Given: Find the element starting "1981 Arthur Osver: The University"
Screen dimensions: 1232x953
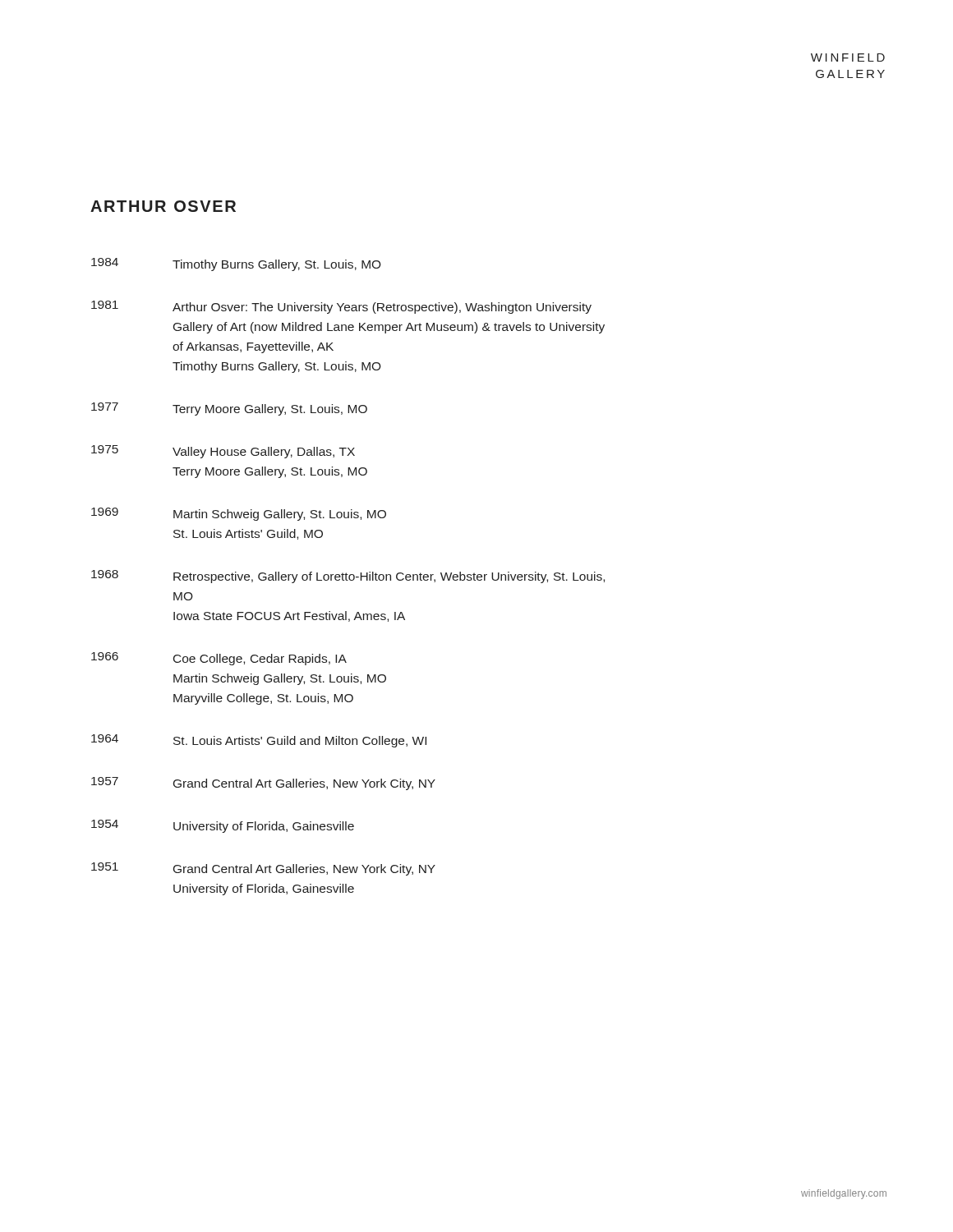Looking at the screenshot, I should pyautogui.click(x=348, y=337).
